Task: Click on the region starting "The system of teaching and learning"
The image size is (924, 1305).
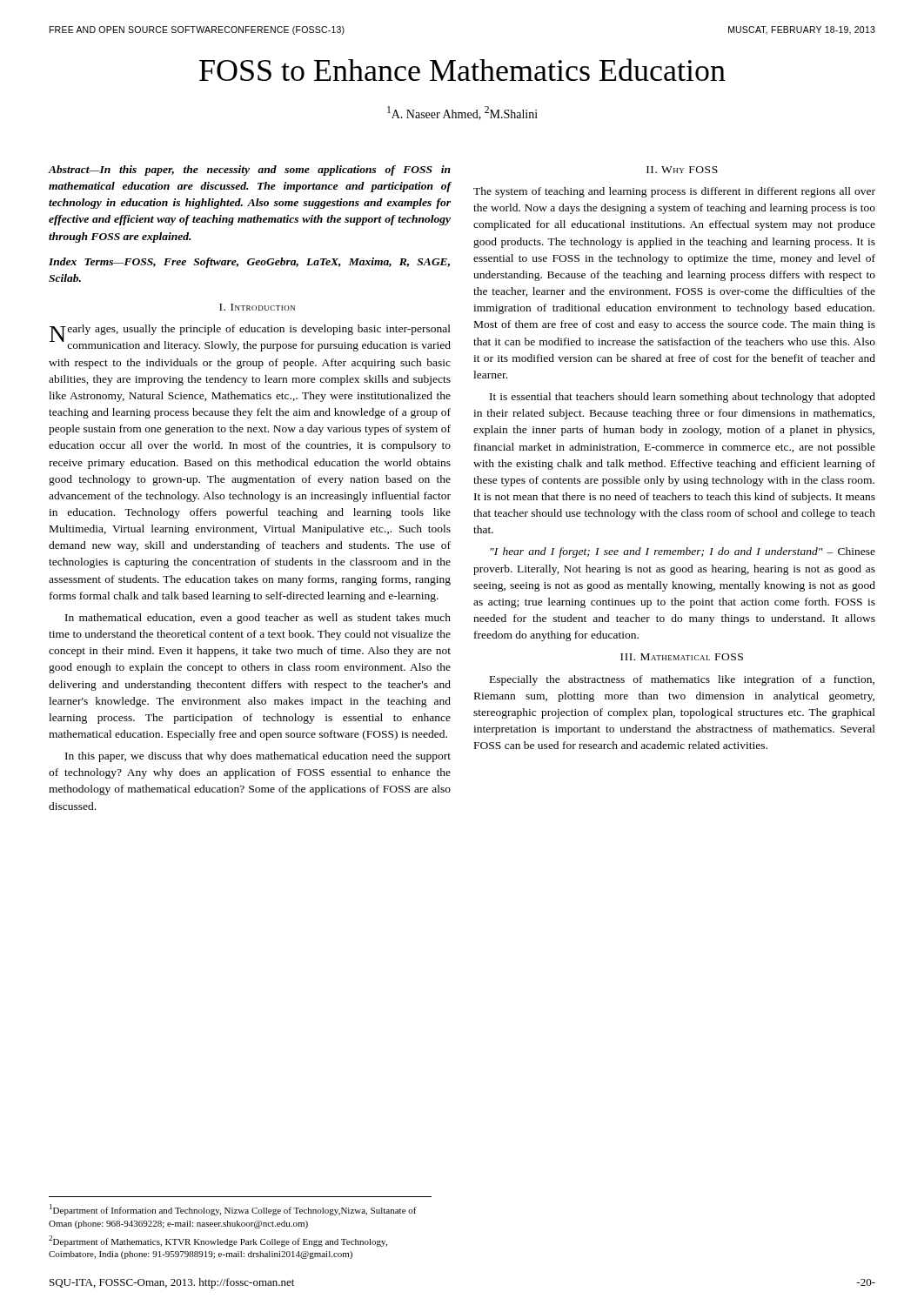Action: (674, 413)
